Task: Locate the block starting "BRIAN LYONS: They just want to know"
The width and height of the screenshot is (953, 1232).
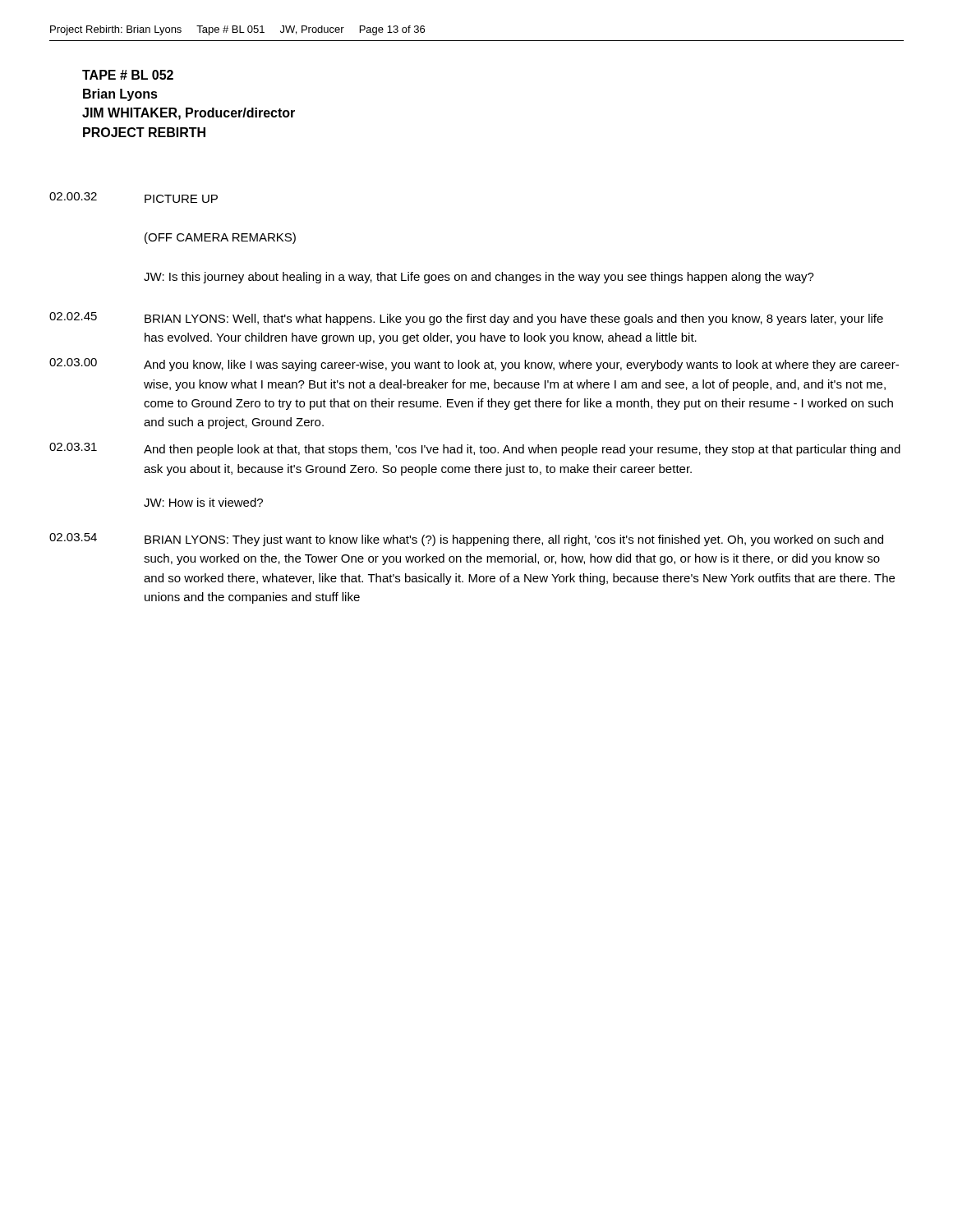Action: [x=520, y=568]
